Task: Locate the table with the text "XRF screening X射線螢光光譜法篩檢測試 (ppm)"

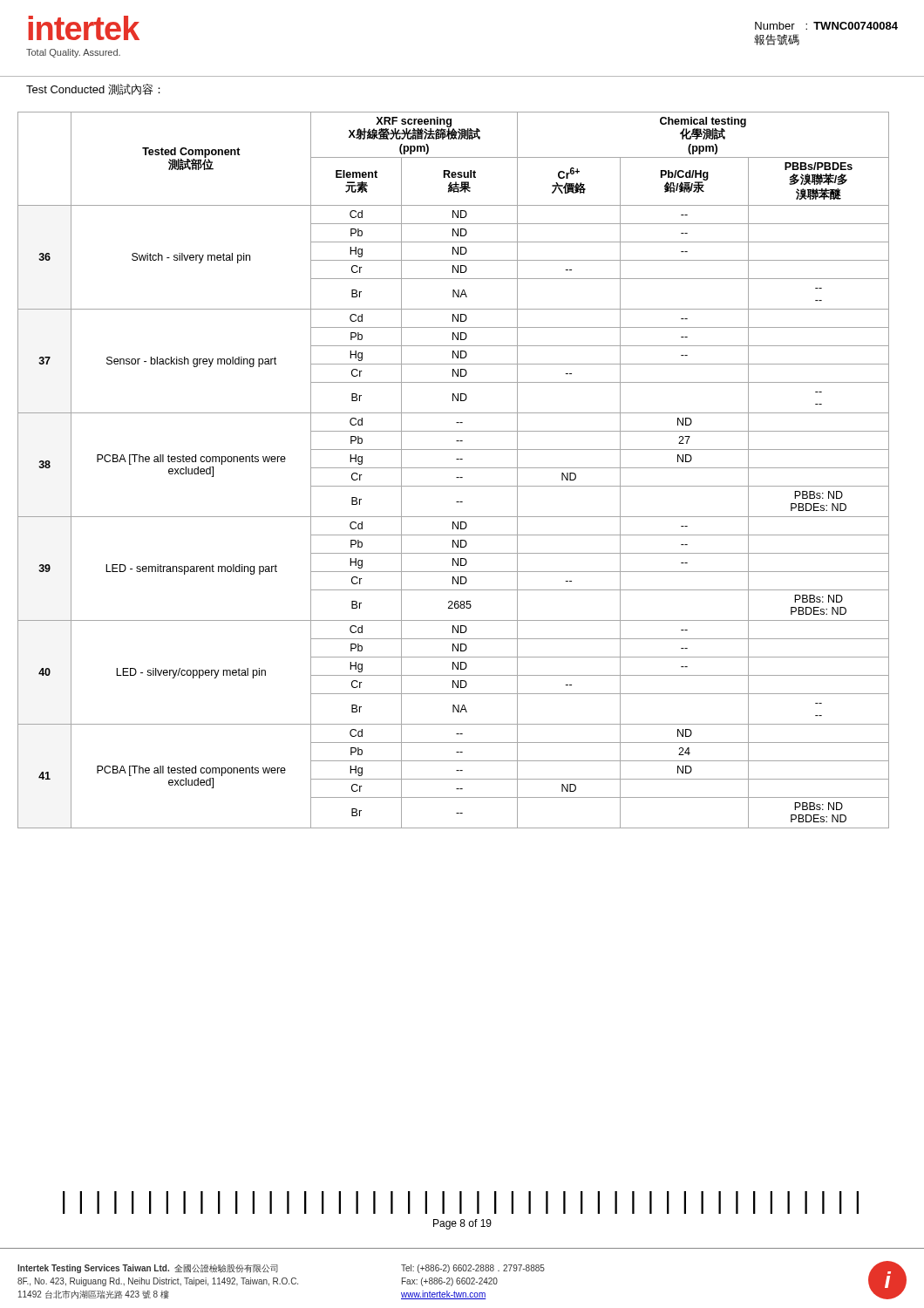Action: [462, 470]
